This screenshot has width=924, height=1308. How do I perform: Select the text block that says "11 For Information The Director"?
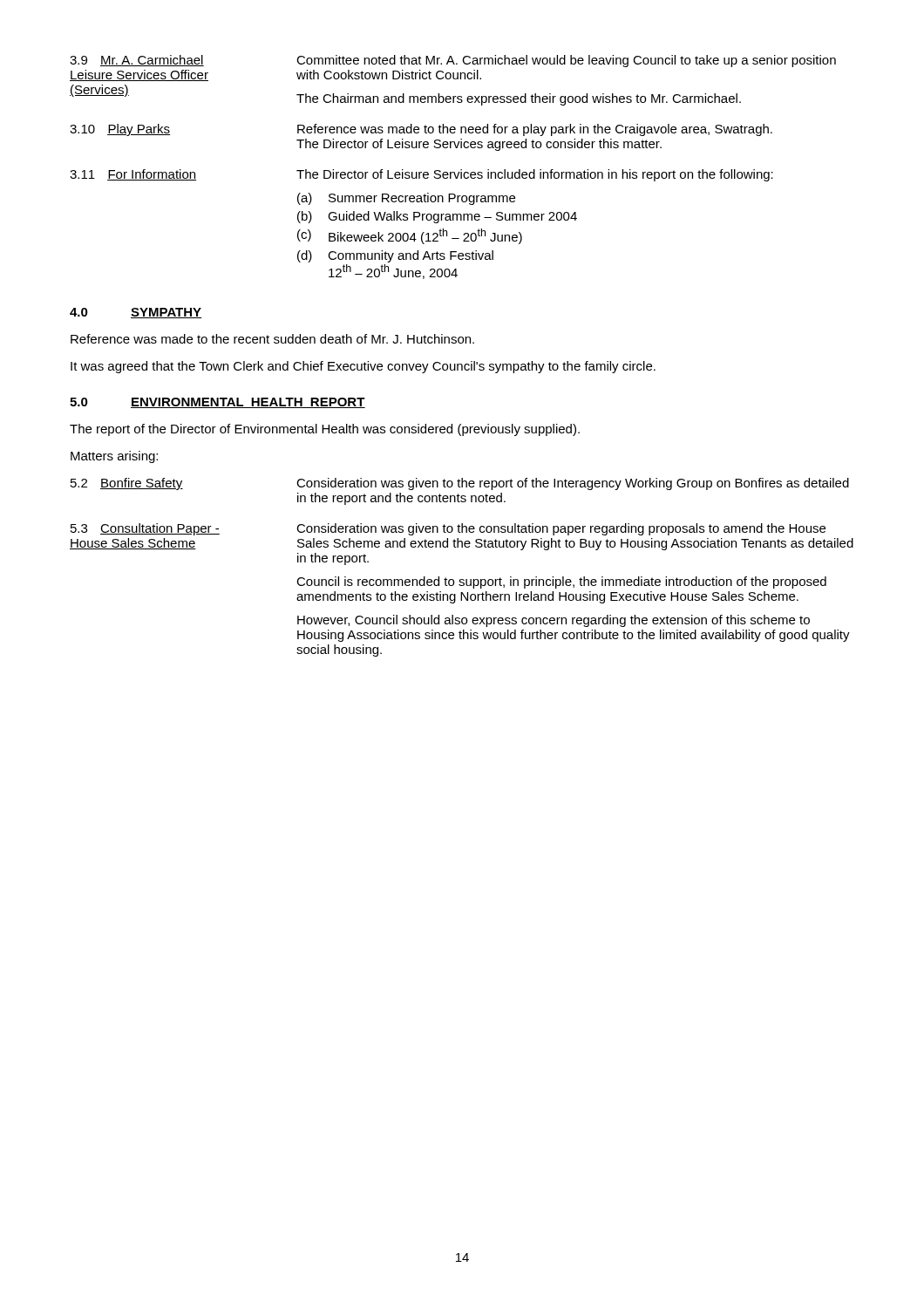click(x=462, y=225)
